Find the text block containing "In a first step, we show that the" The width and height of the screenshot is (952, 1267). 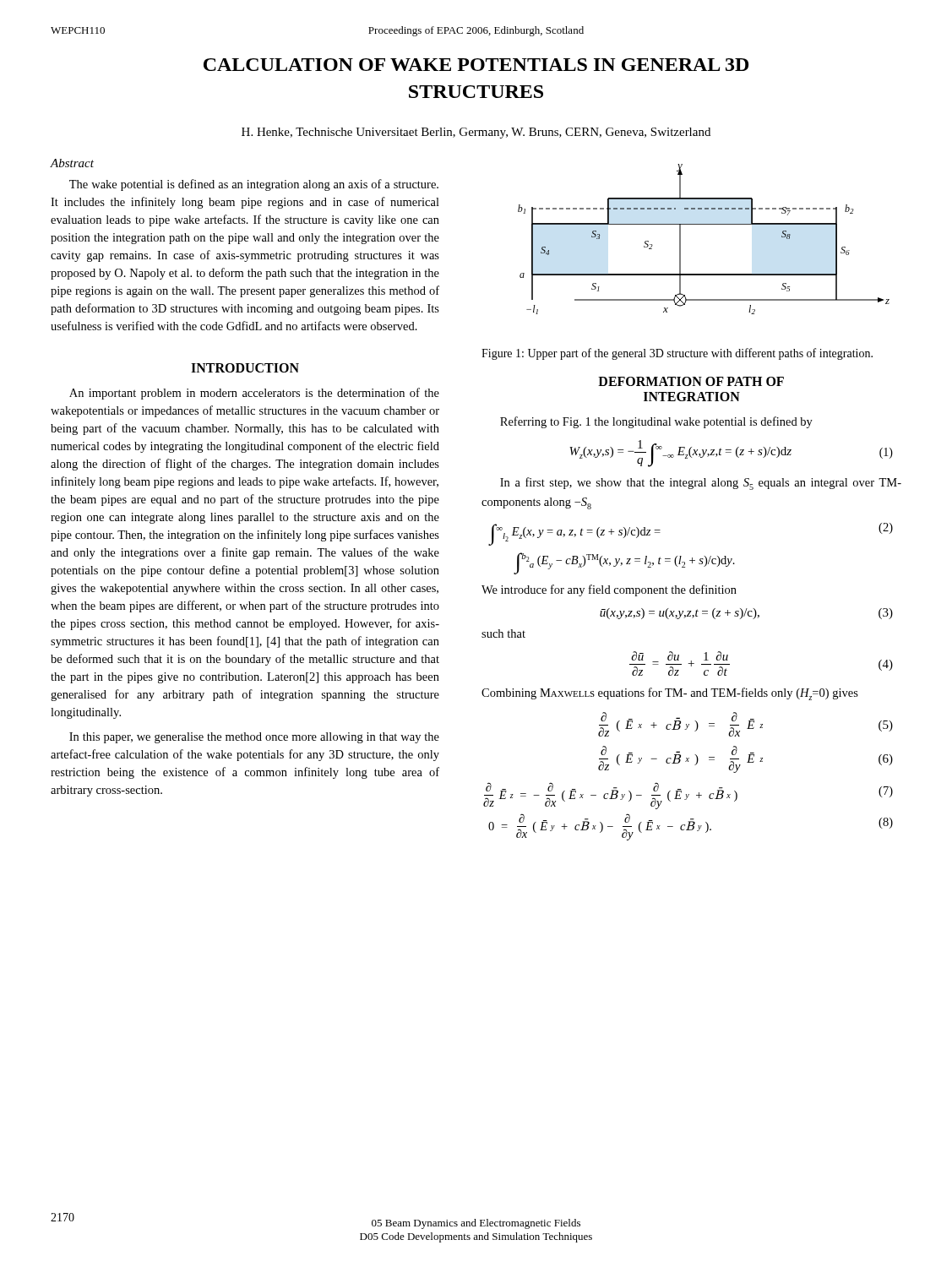[691, 494]
